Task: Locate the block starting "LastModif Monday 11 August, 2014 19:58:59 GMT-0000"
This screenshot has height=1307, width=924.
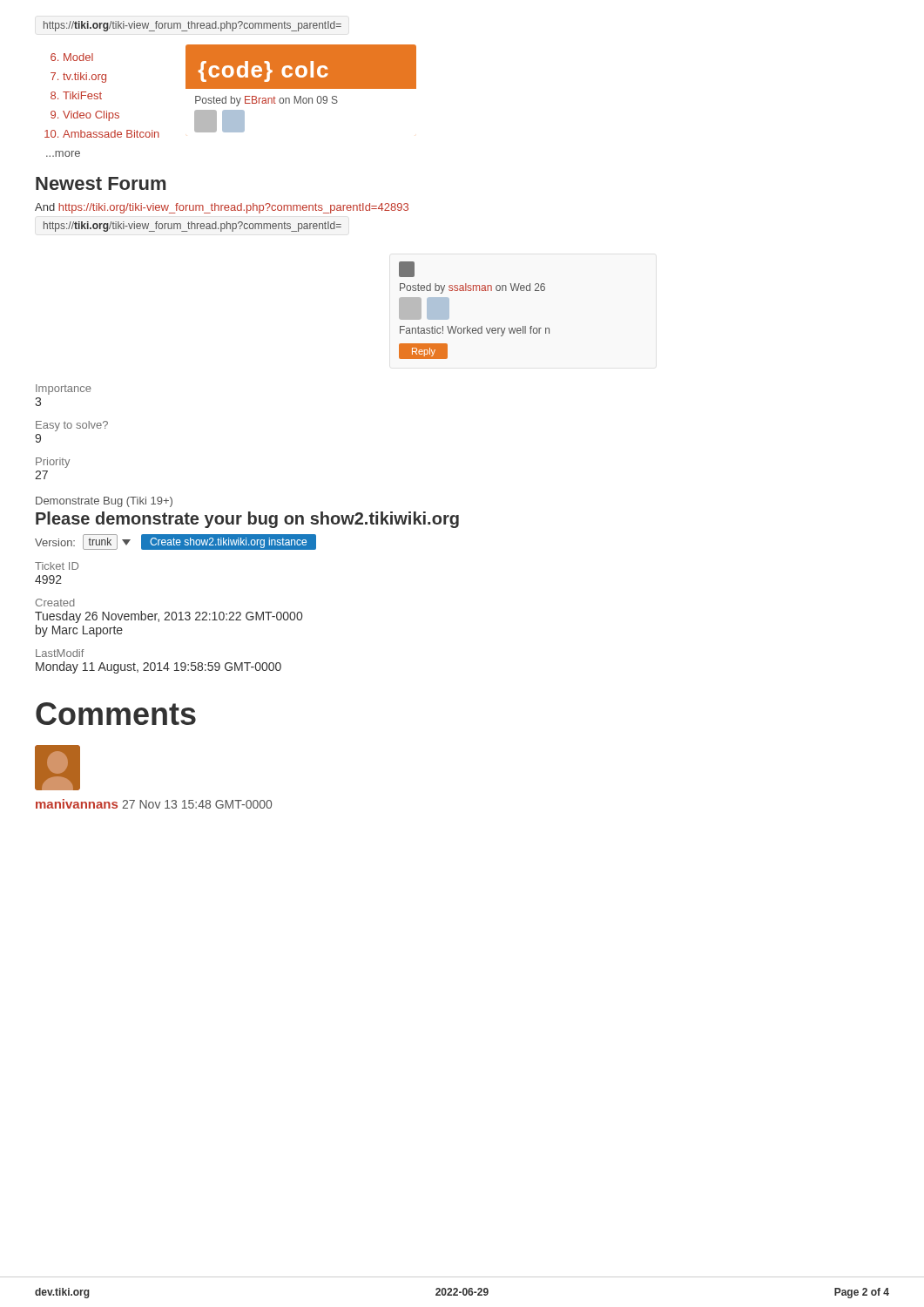Action: (x=158, y=660)
